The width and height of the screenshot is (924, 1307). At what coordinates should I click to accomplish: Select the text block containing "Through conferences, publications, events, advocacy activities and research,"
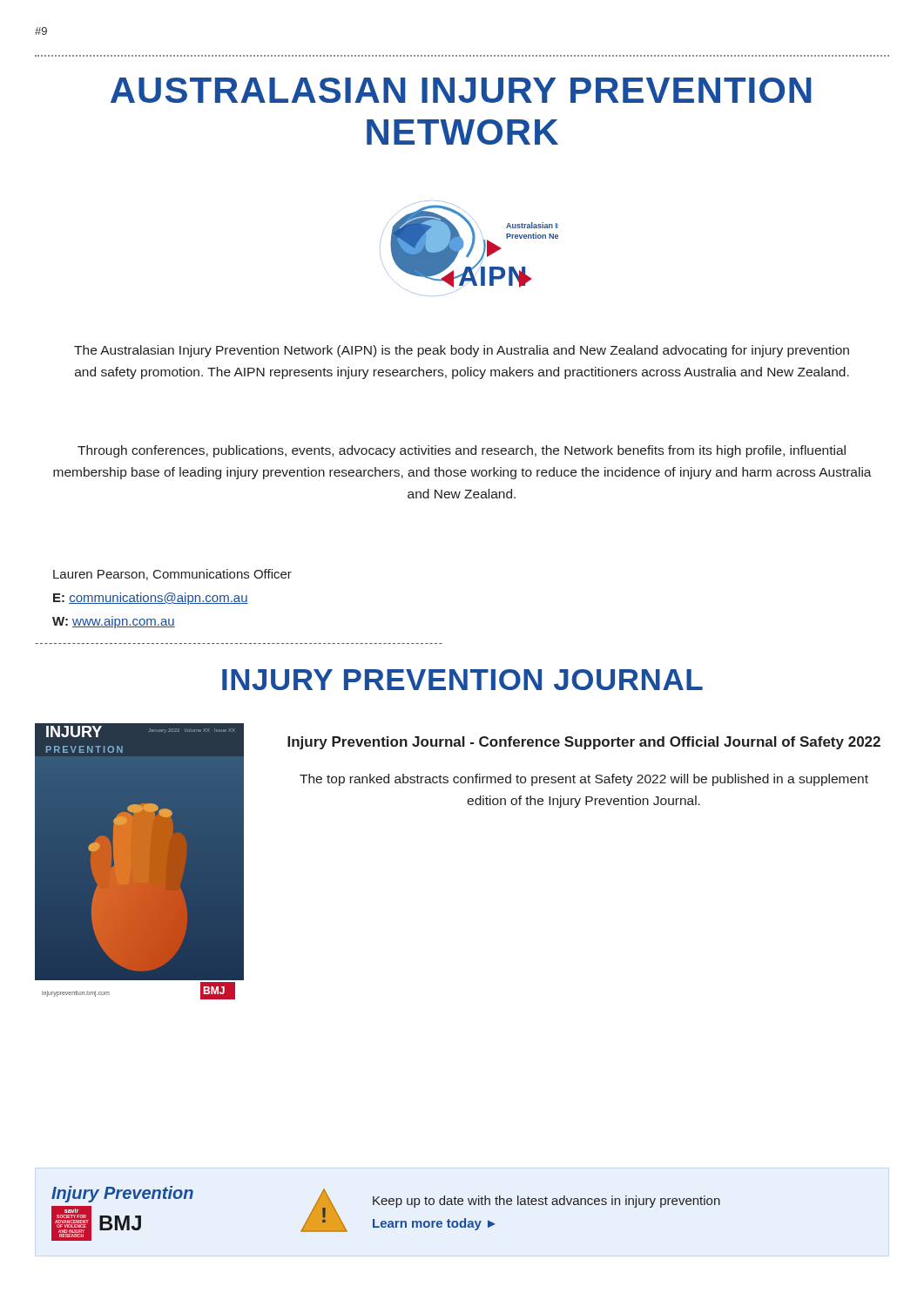462,472
